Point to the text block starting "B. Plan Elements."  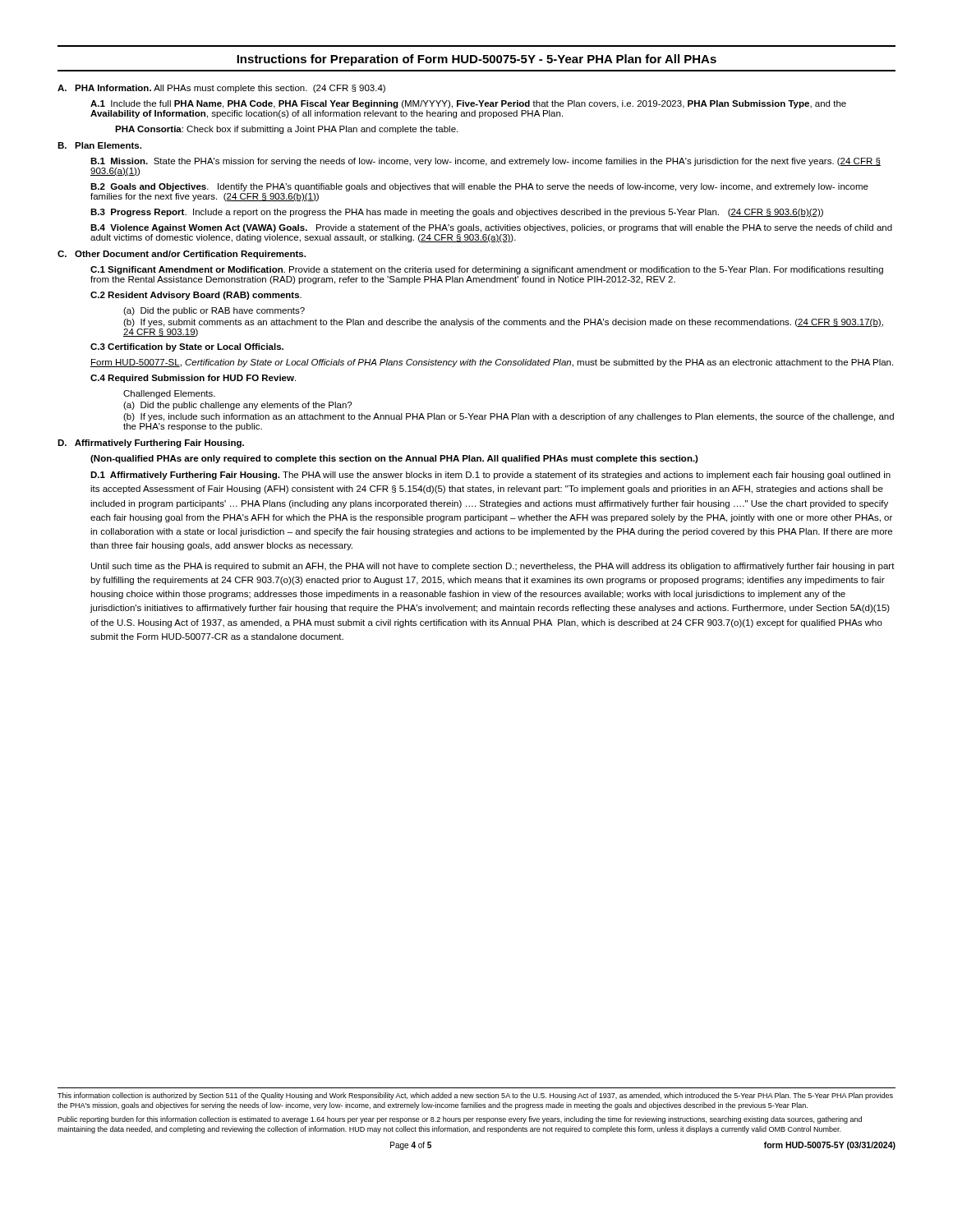pos(100,145)
